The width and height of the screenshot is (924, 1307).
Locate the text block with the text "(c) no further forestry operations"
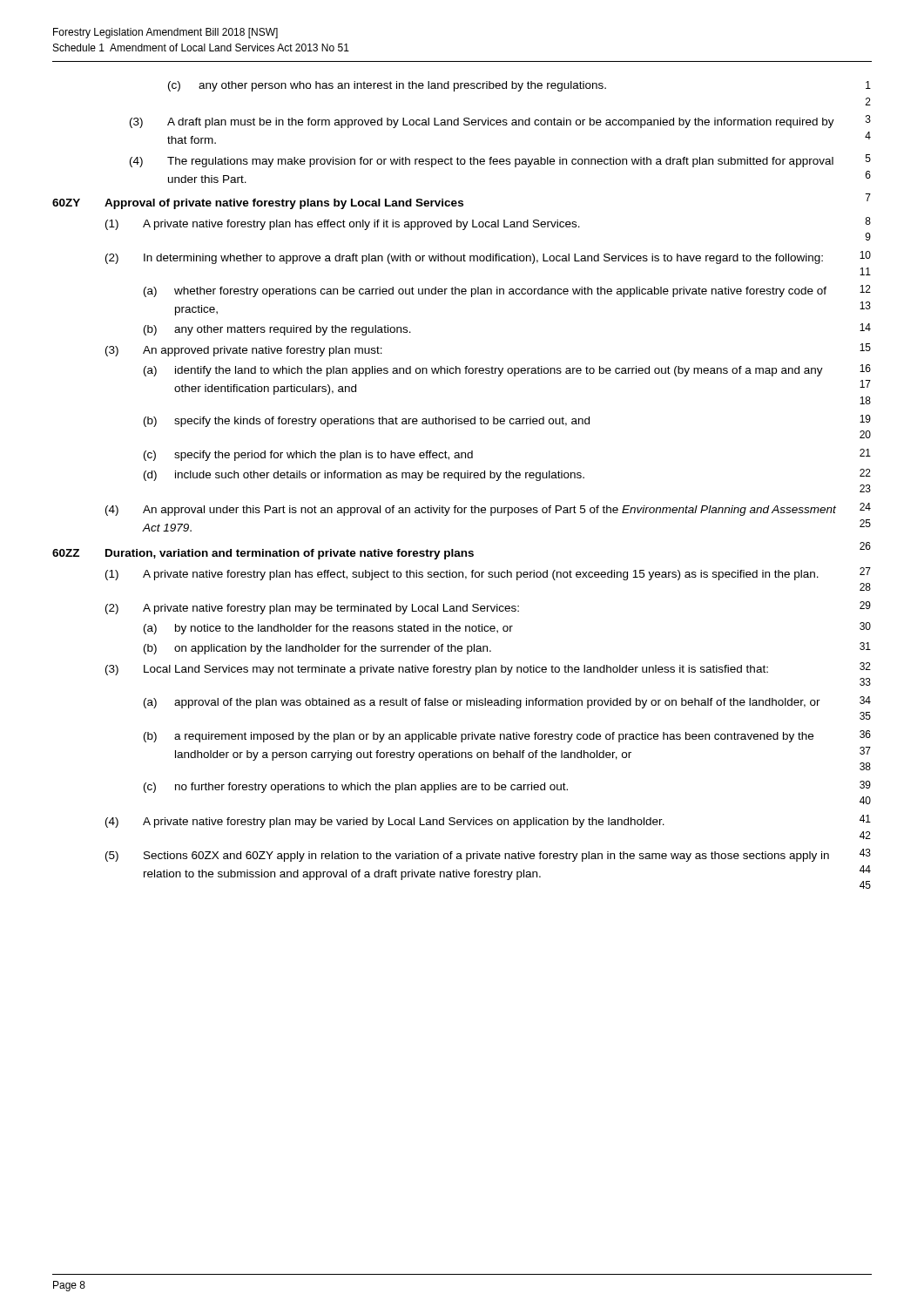[x=462, y=793]
